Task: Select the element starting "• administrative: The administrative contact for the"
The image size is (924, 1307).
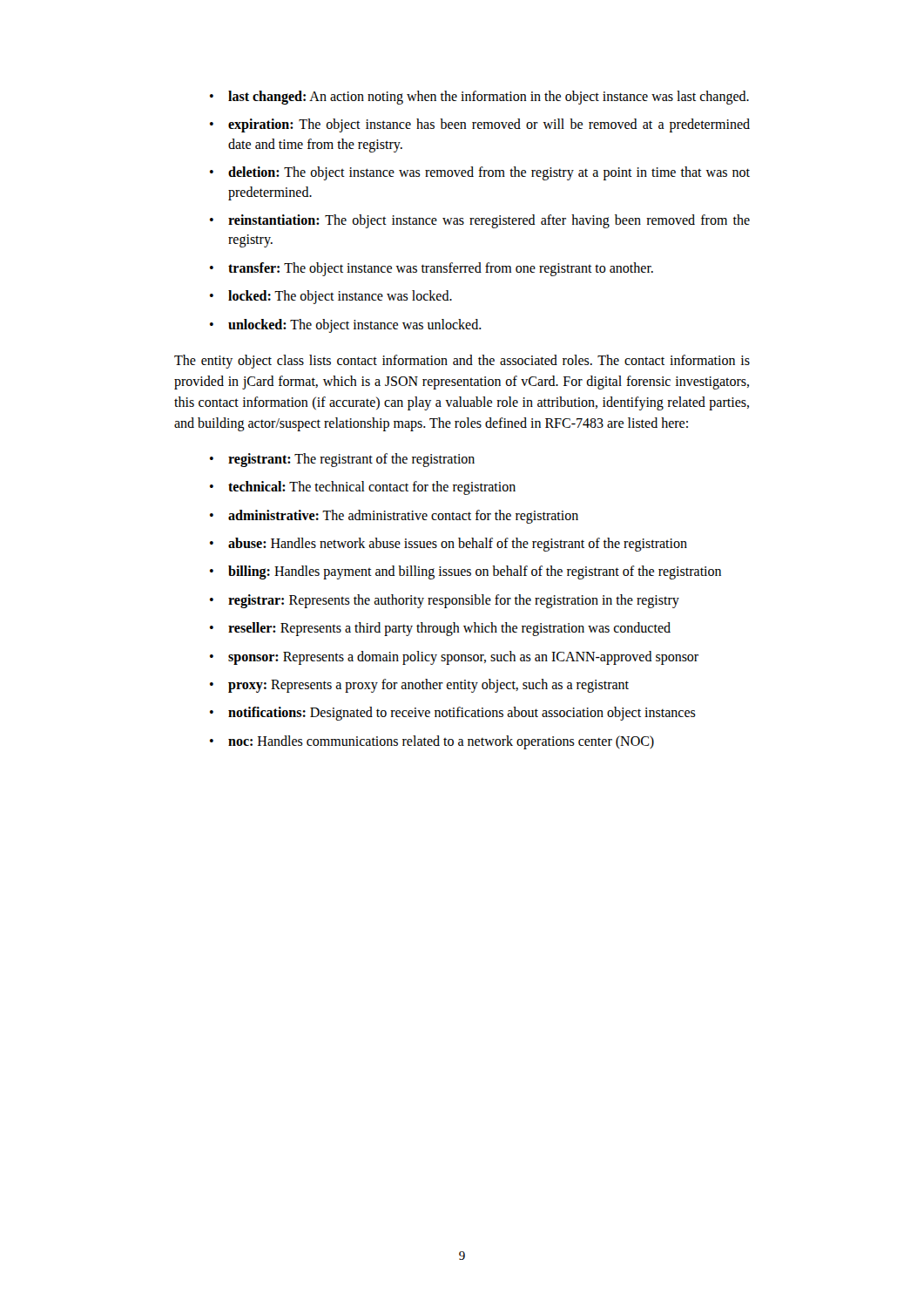Action: pyautogui.click(x=479, y=516)
